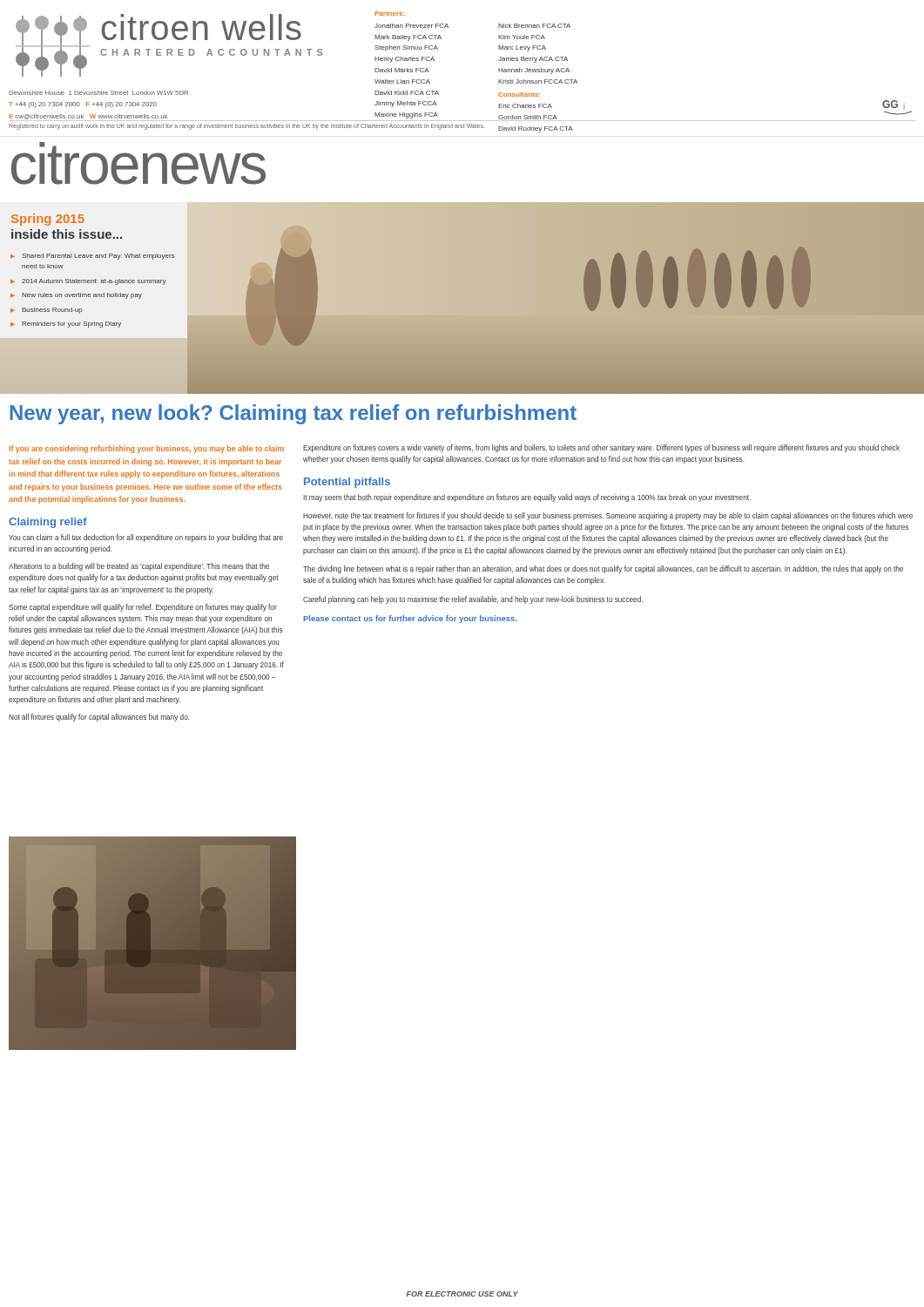Locate the text block that says "However, note the tax treatment for"
924x1307 pixels.
[608, 534]
